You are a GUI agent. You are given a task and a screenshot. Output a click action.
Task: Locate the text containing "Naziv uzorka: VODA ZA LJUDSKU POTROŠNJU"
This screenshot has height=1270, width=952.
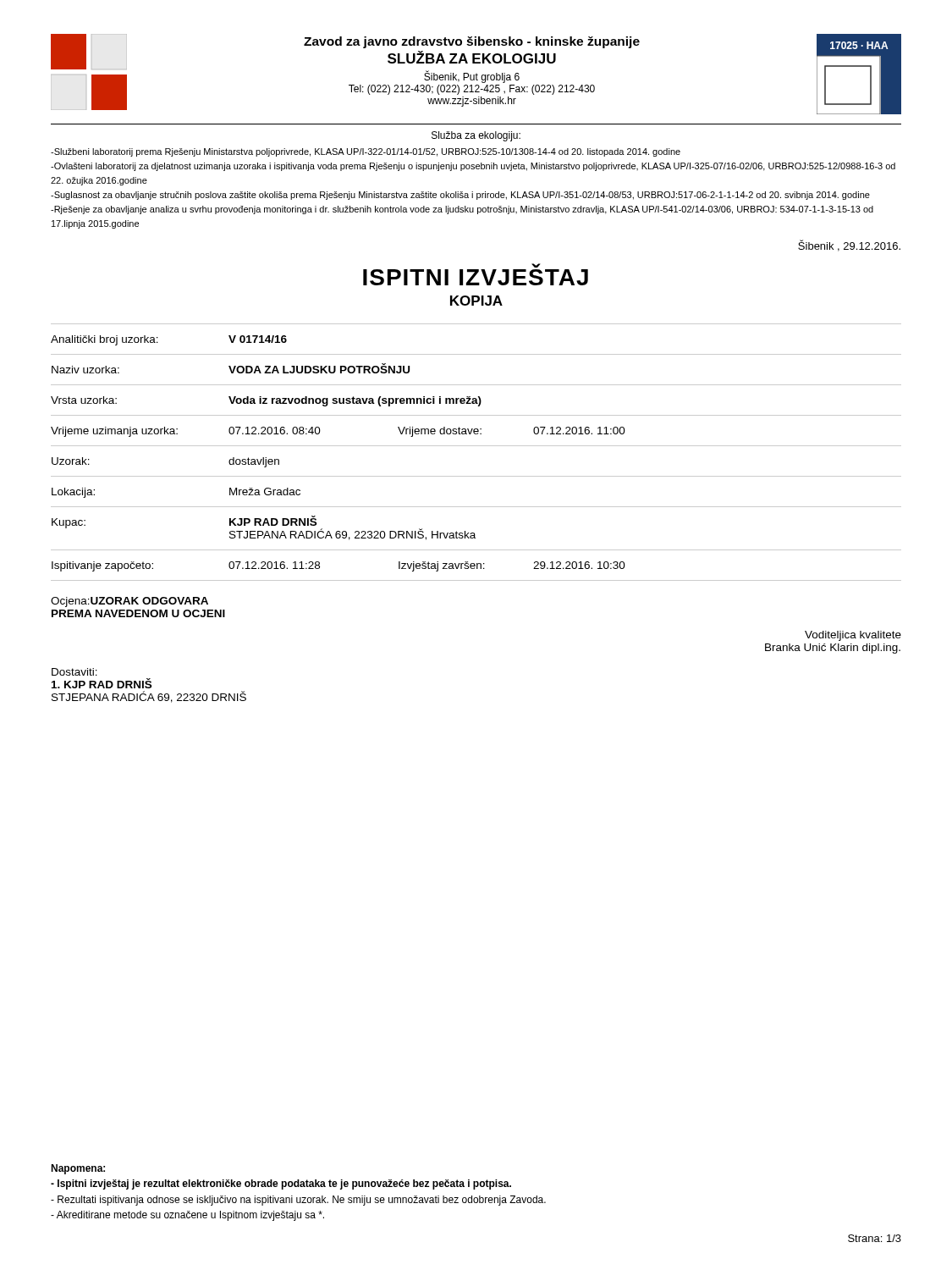pos(231,370)
